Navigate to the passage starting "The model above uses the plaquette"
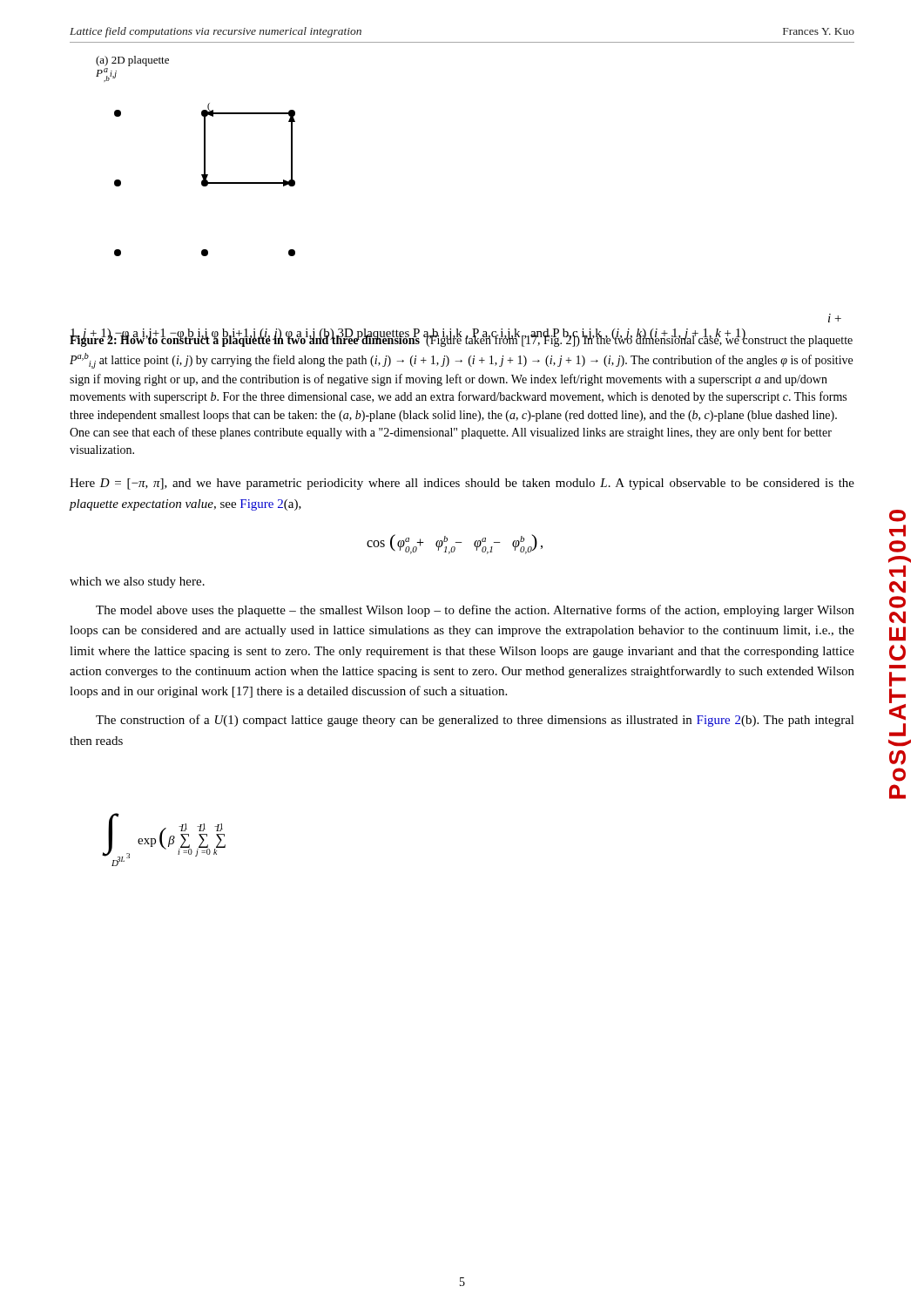 click(x=462, y=651)
